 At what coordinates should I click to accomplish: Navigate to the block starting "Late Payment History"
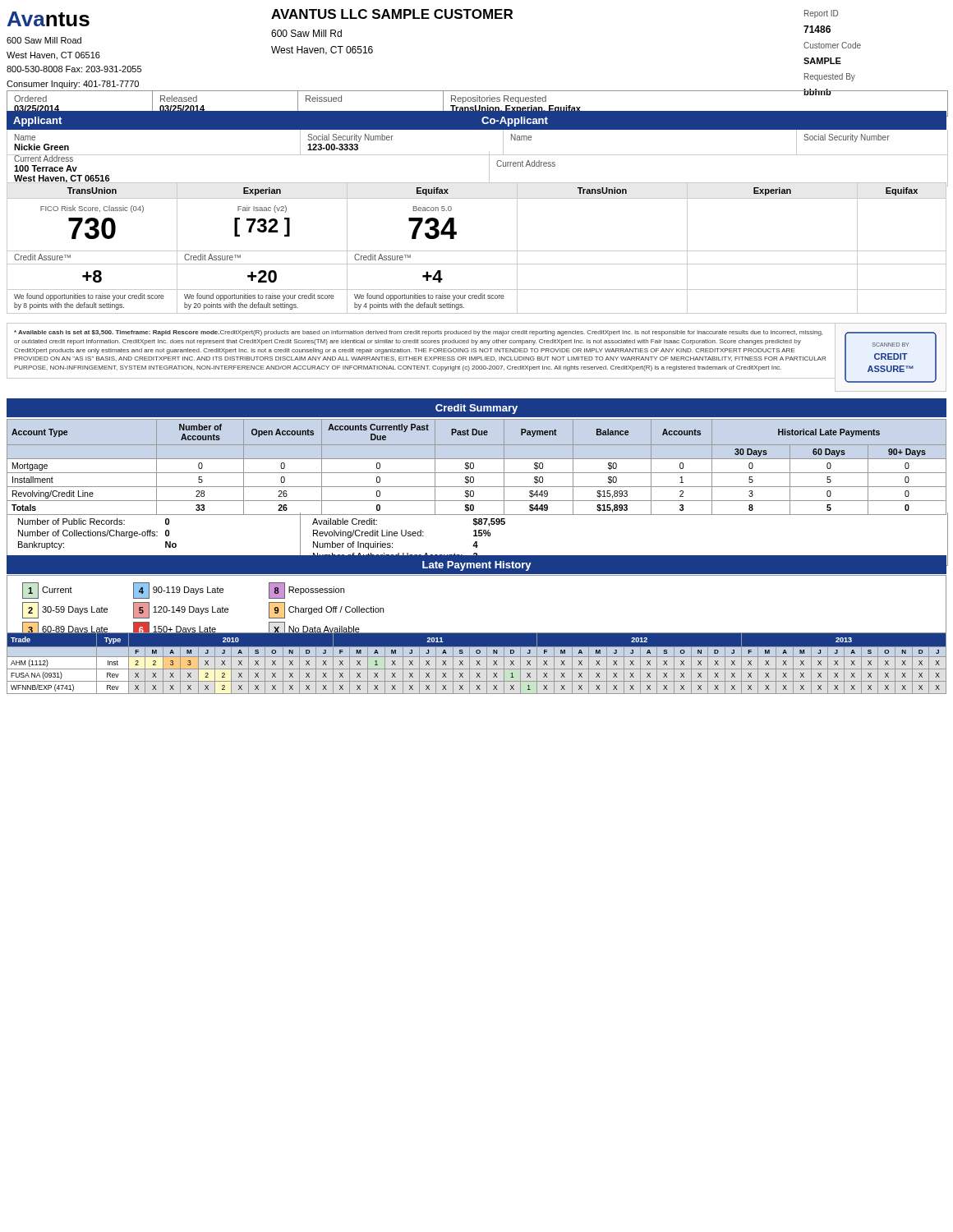[x=476, y=565]
